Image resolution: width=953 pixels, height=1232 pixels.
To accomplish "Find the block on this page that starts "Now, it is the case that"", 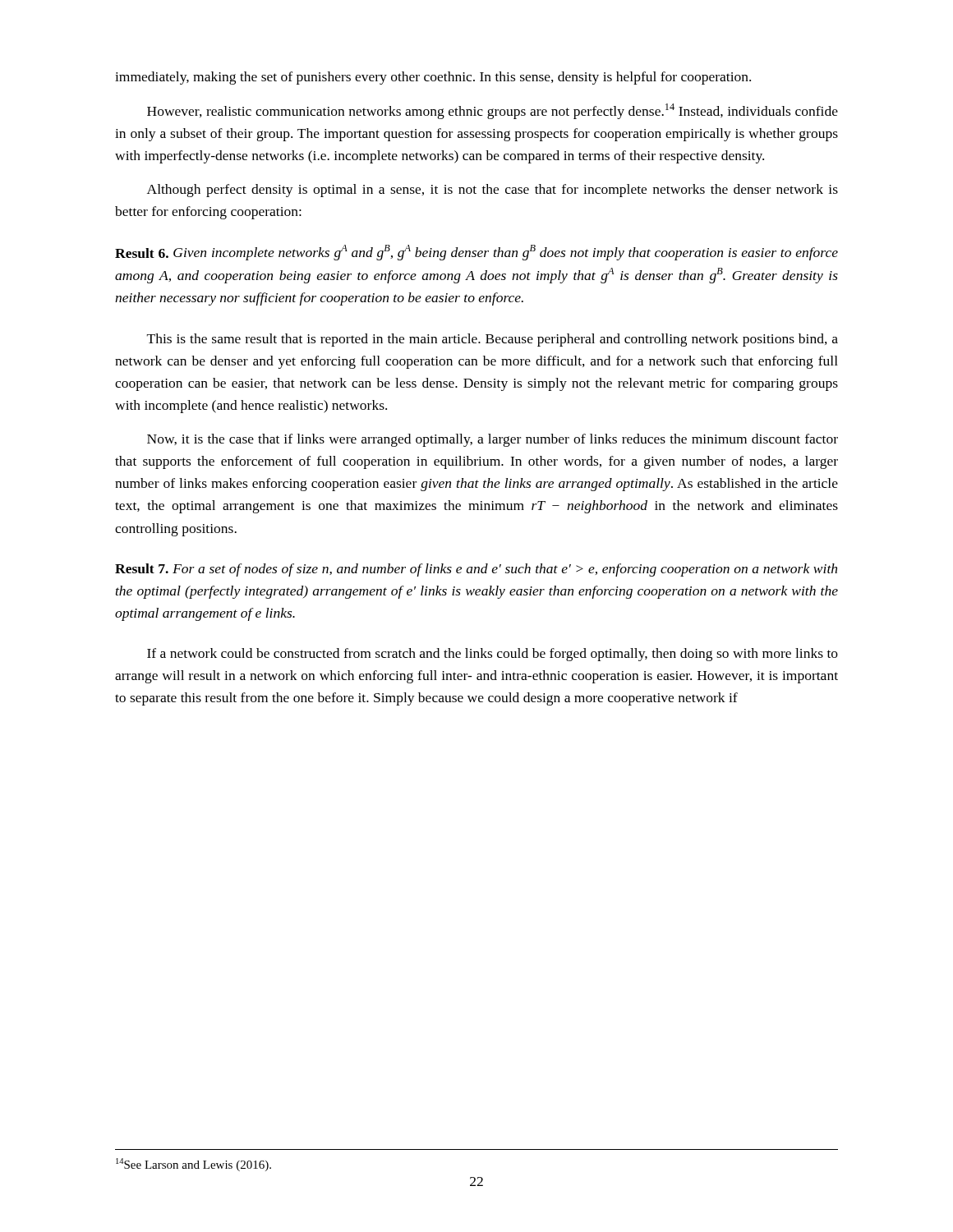I will tap(476, 484).
